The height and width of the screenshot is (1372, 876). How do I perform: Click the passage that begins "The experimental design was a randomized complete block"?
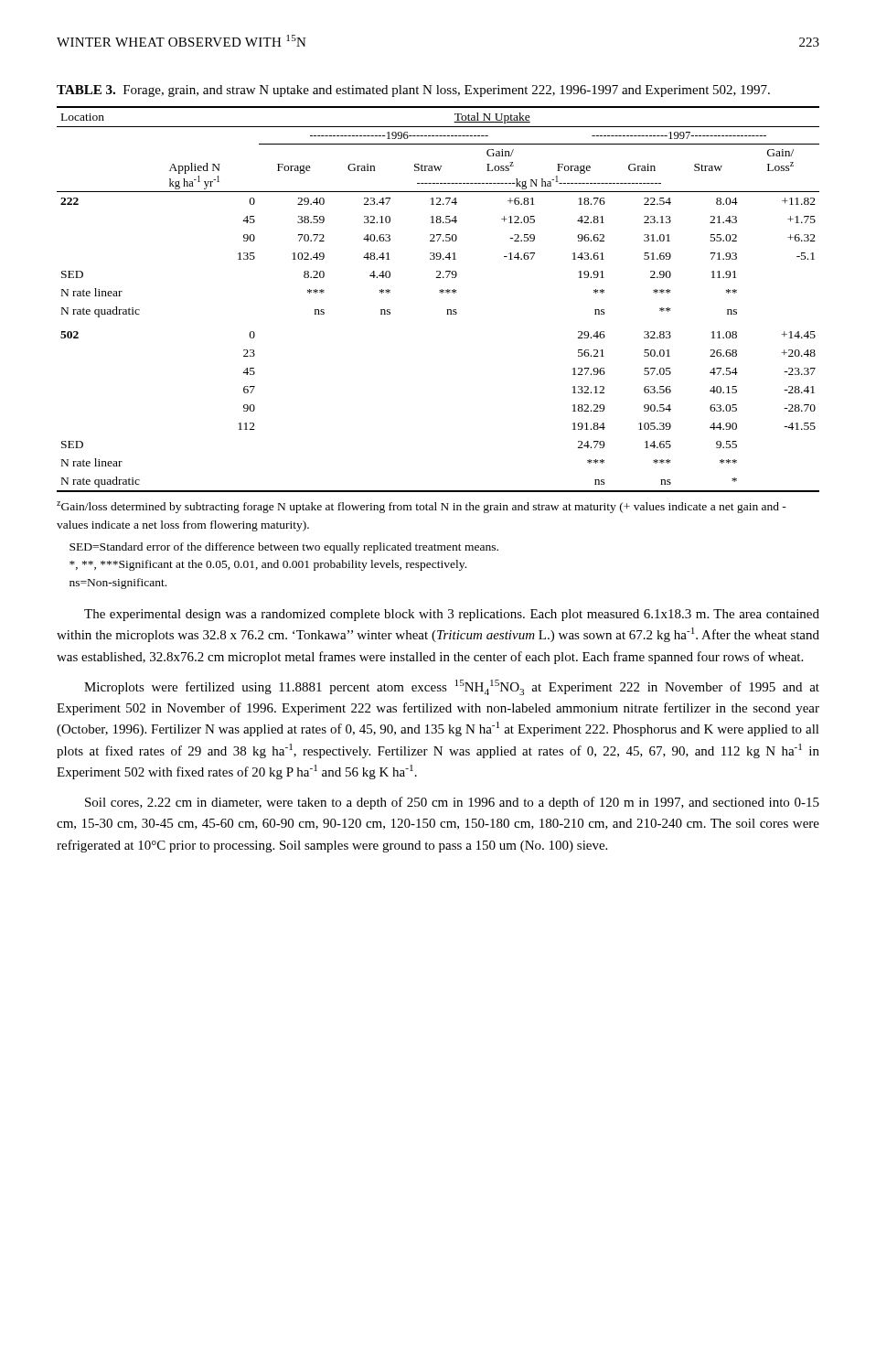point(438,635)
